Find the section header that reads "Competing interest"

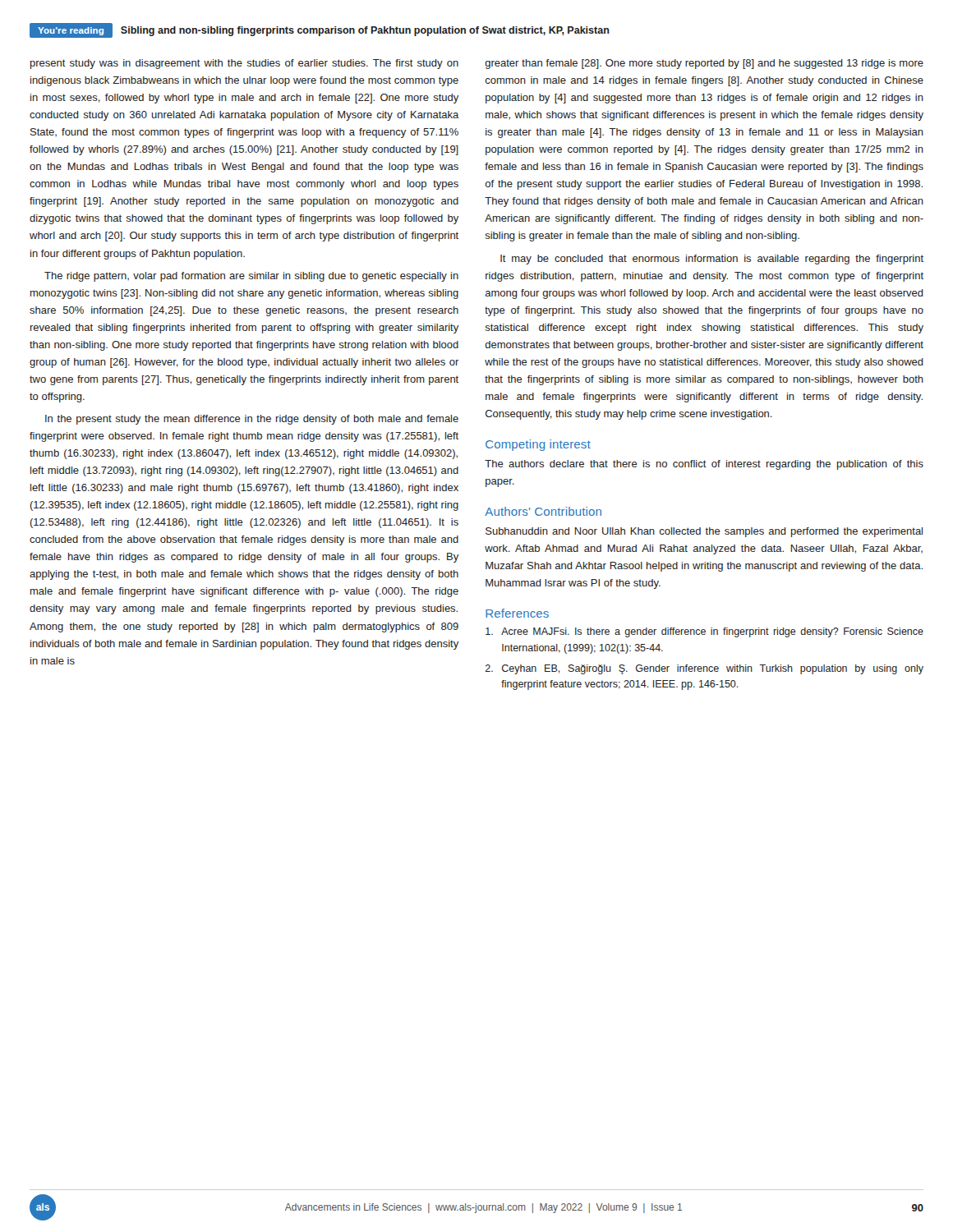pyautogui.click(x=538, y=444)
